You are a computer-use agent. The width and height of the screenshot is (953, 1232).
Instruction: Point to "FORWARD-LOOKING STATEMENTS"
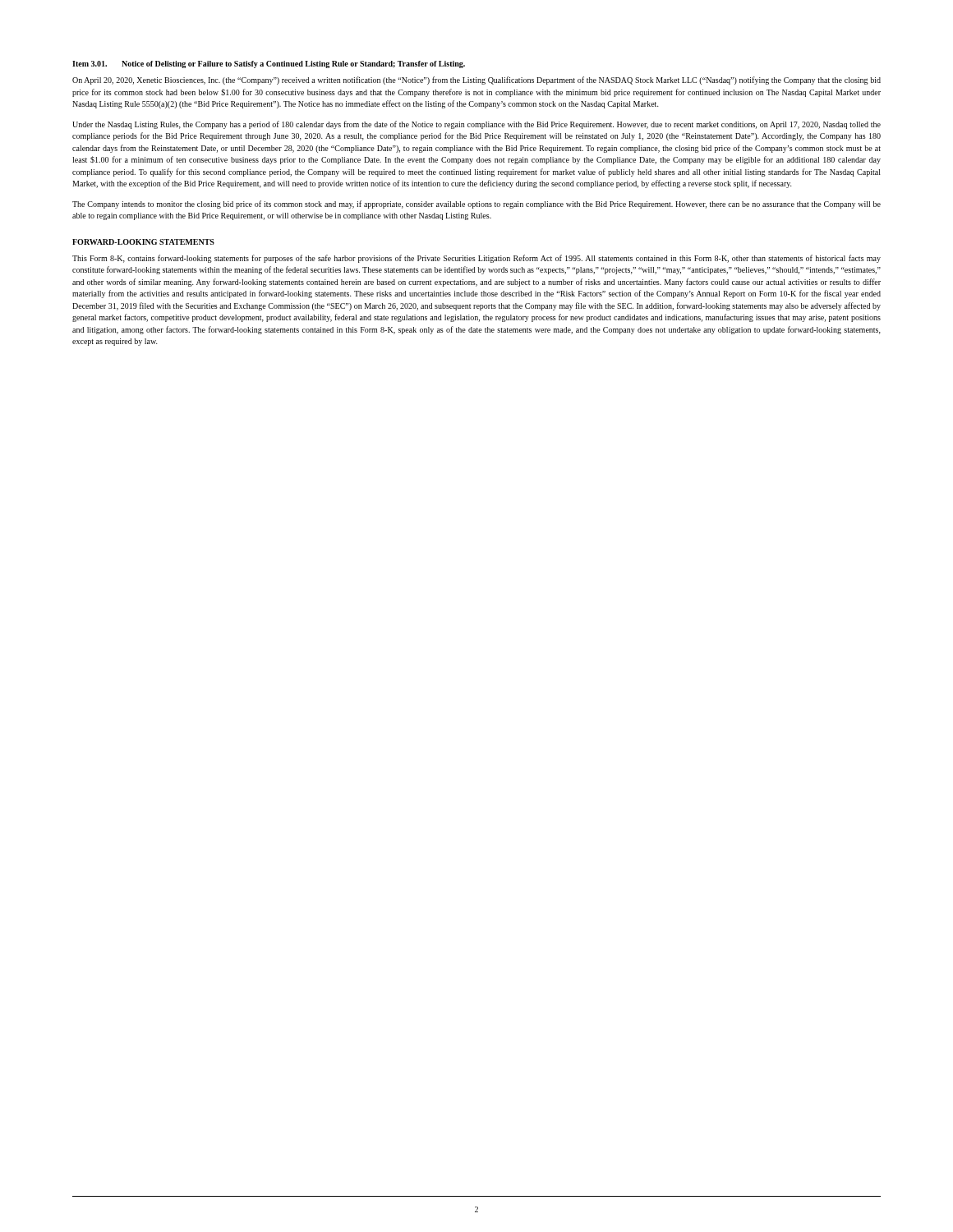(x=143, y=241)
